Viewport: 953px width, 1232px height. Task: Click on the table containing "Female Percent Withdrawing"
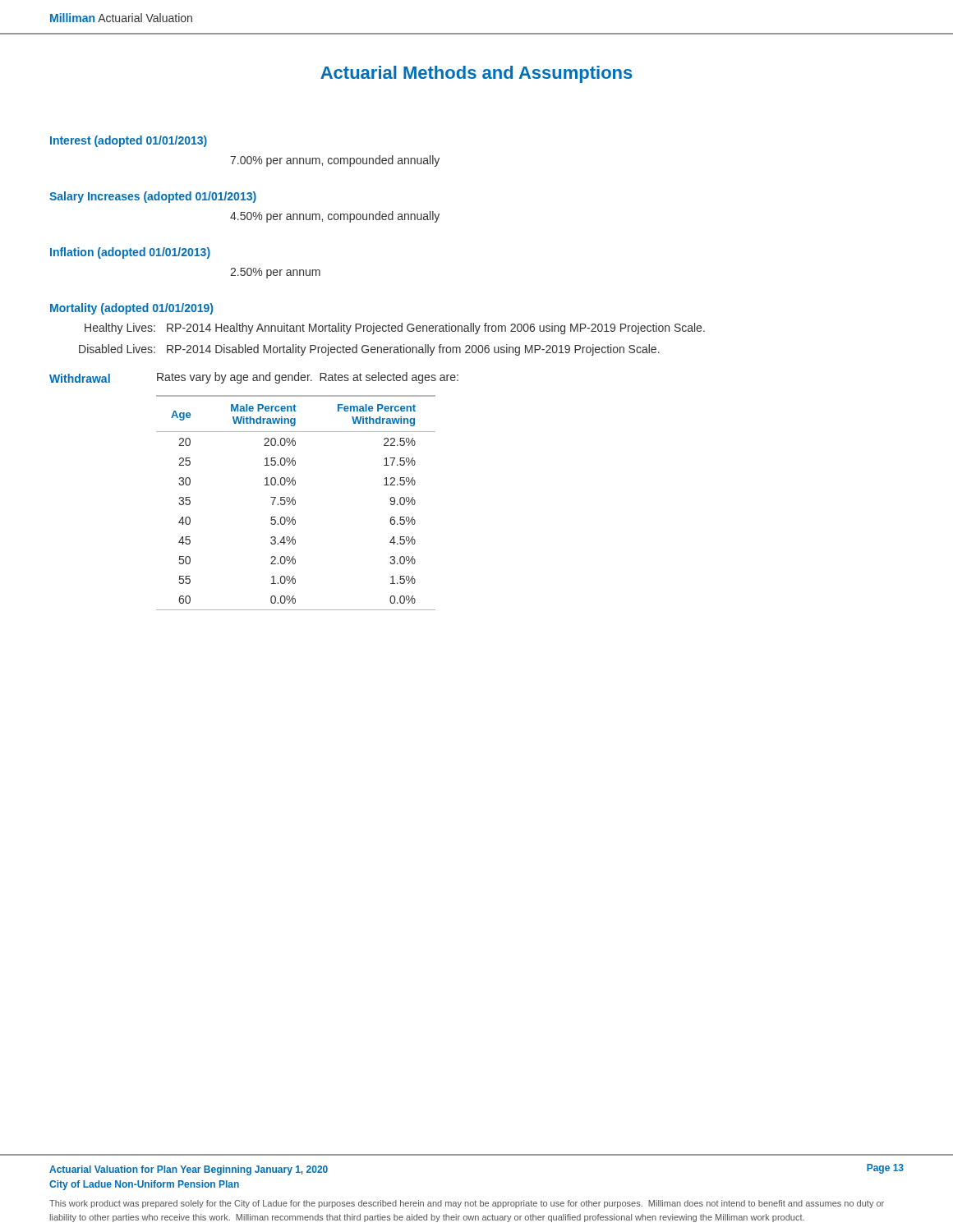[x=530, y=503]
